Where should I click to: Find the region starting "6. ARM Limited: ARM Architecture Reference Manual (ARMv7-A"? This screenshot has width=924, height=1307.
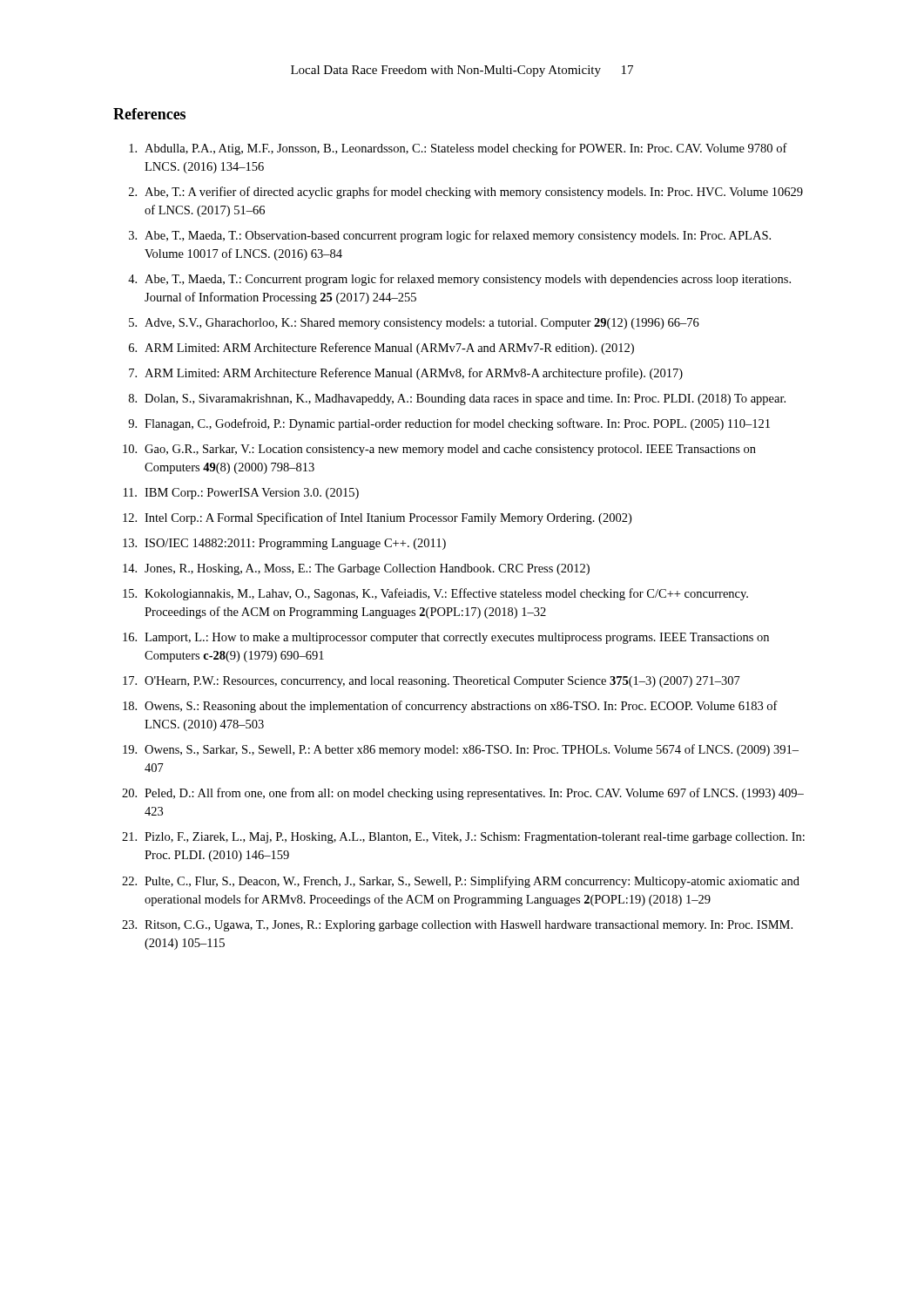462,348
